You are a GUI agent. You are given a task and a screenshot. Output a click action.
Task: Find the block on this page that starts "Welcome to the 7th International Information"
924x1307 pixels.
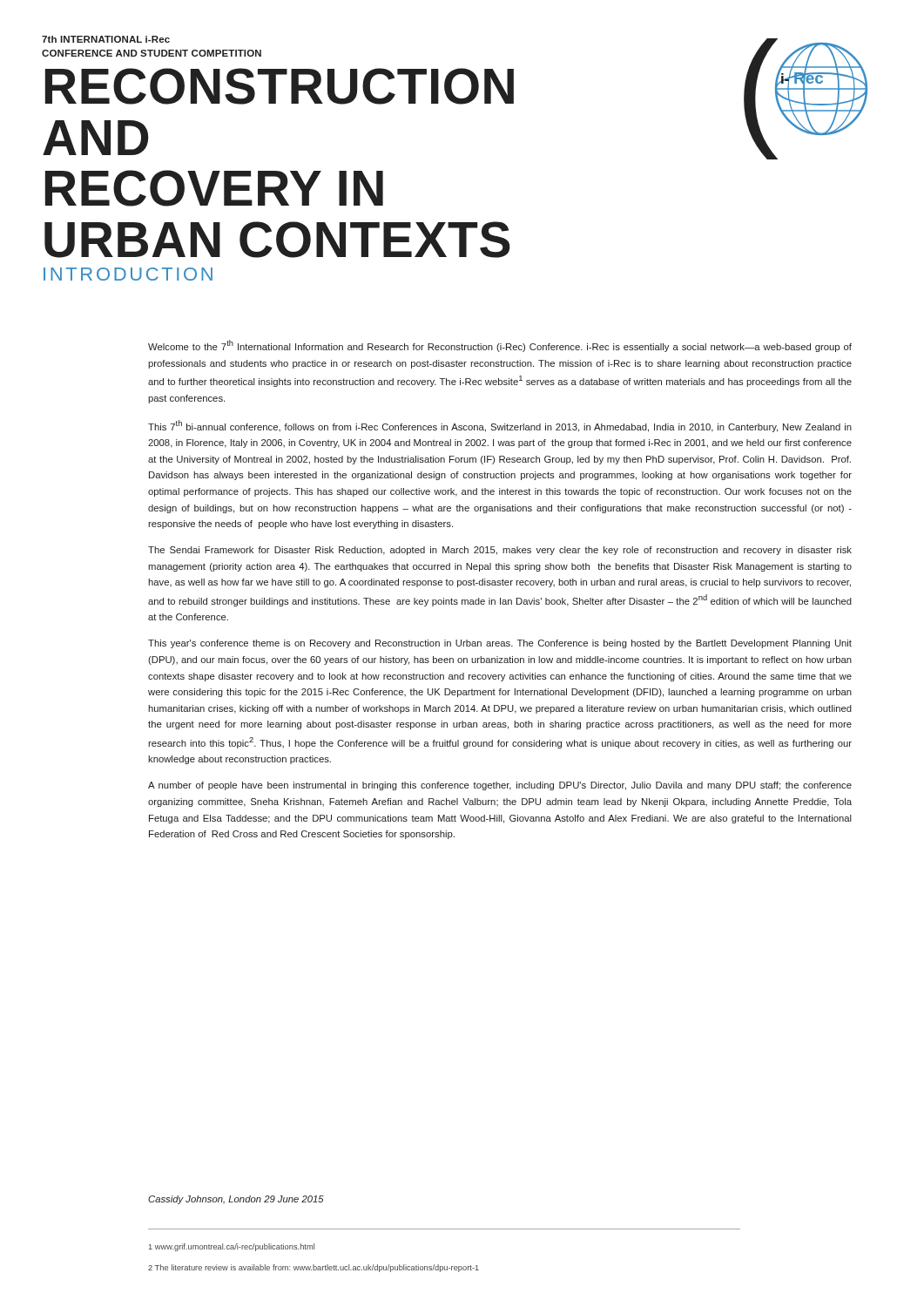coord(500,589)
